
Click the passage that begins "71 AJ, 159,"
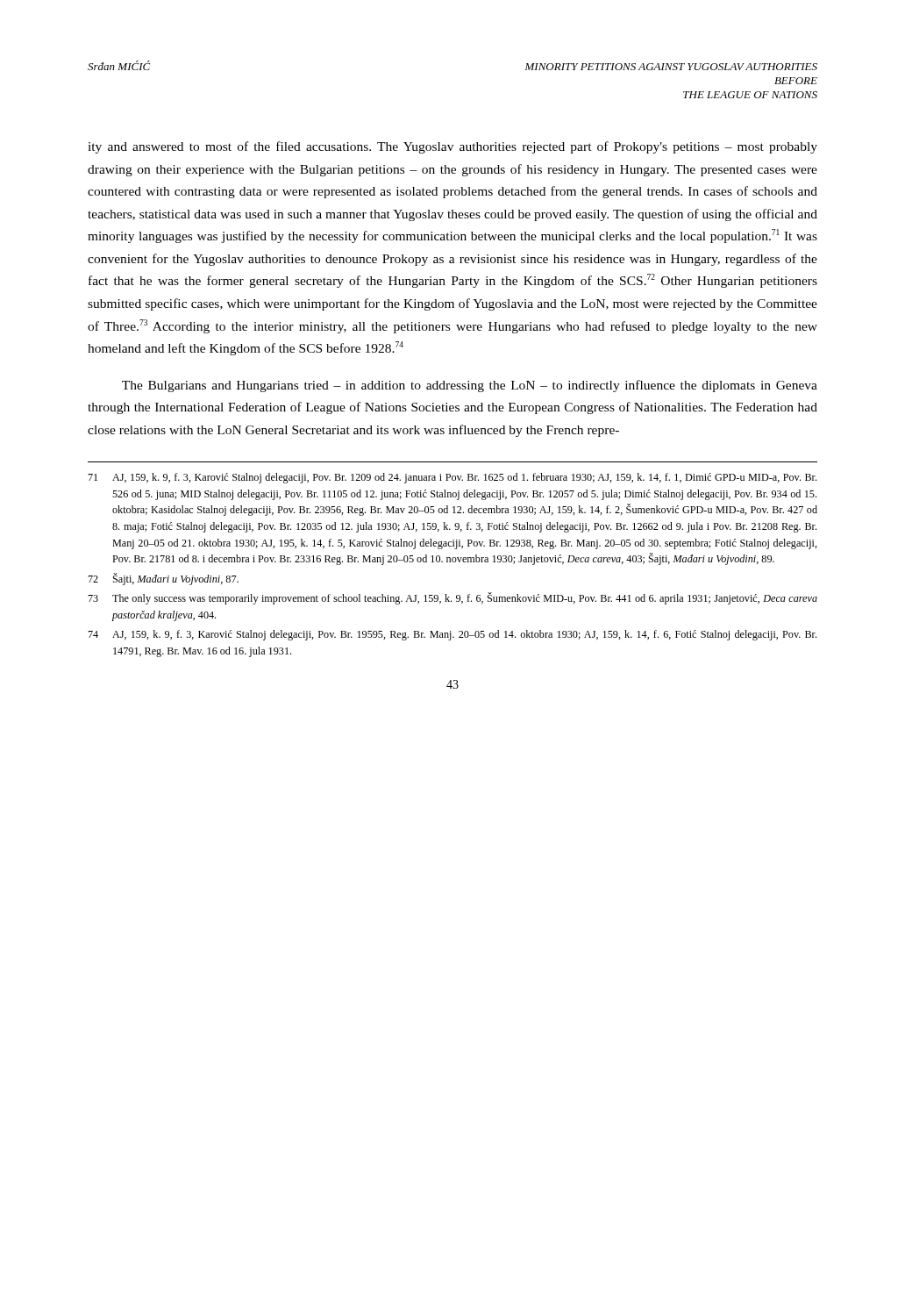452,519
